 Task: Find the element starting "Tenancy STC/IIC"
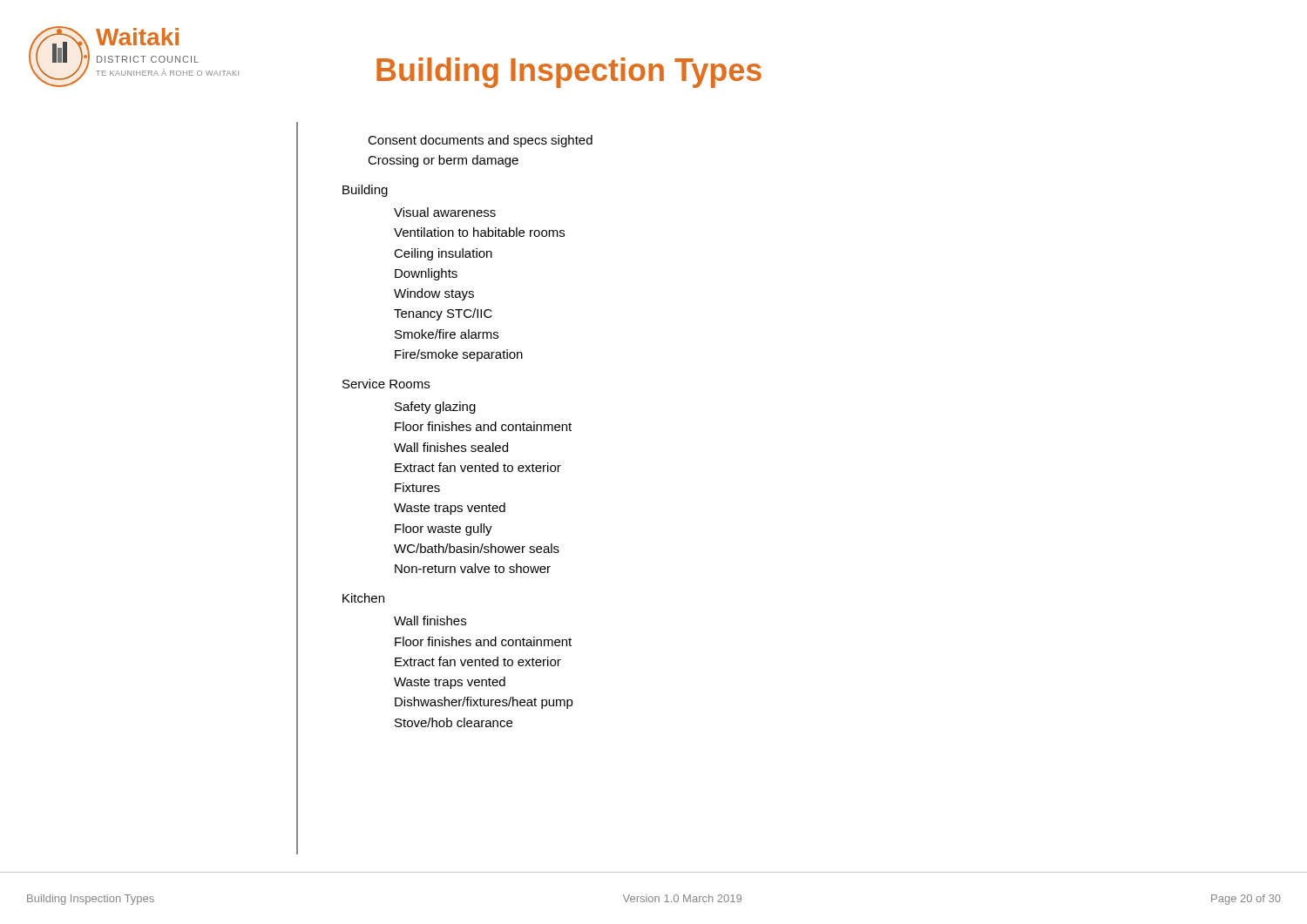tap(443, 313)
